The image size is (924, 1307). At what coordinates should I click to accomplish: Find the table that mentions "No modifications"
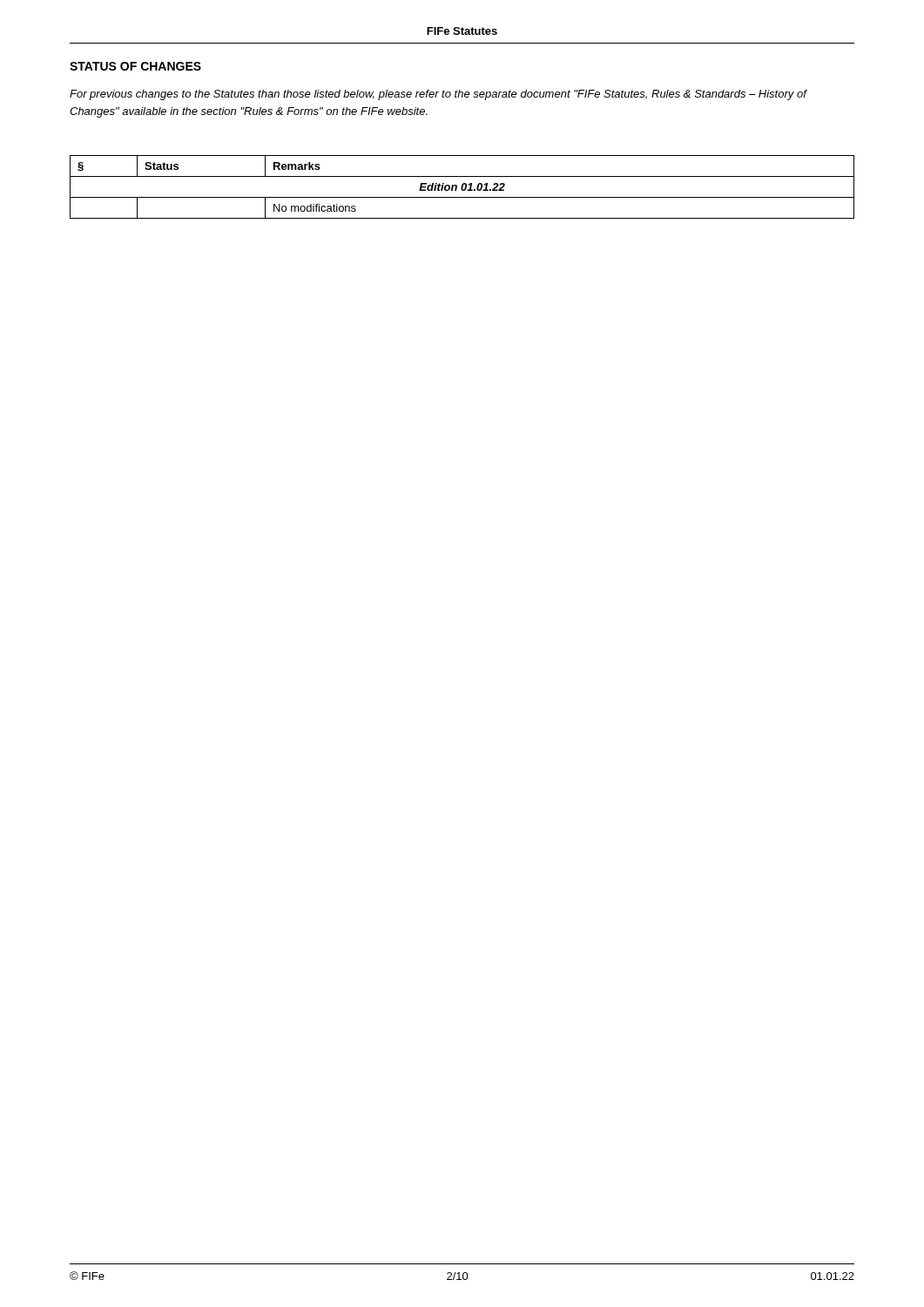[462, 187]
